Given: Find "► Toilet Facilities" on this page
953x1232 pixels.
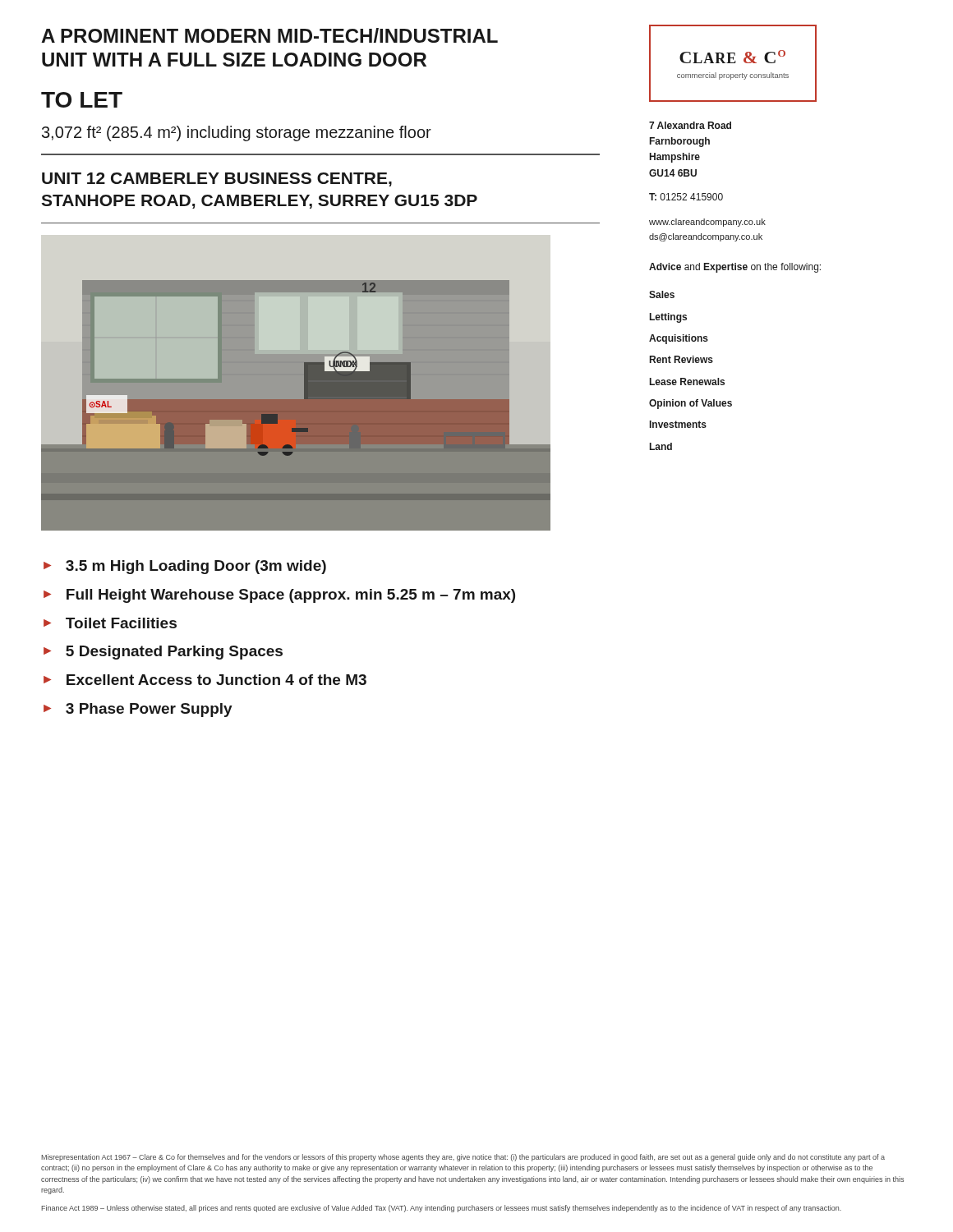Looking at the screenshot, I should (109, 623).
